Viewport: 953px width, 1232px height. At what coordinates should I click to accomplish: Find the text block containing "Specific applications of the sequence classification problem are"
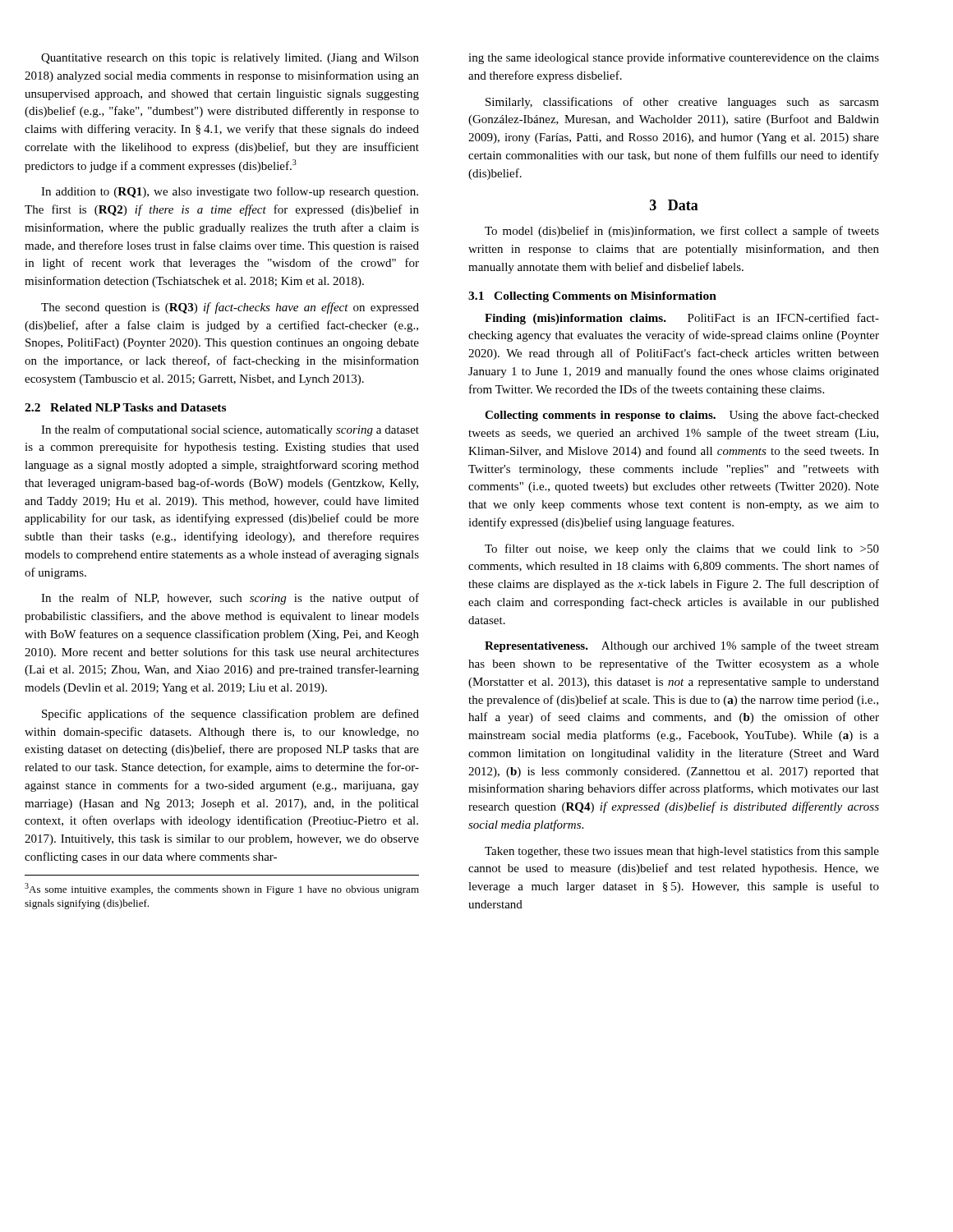[x=222, y=786]
